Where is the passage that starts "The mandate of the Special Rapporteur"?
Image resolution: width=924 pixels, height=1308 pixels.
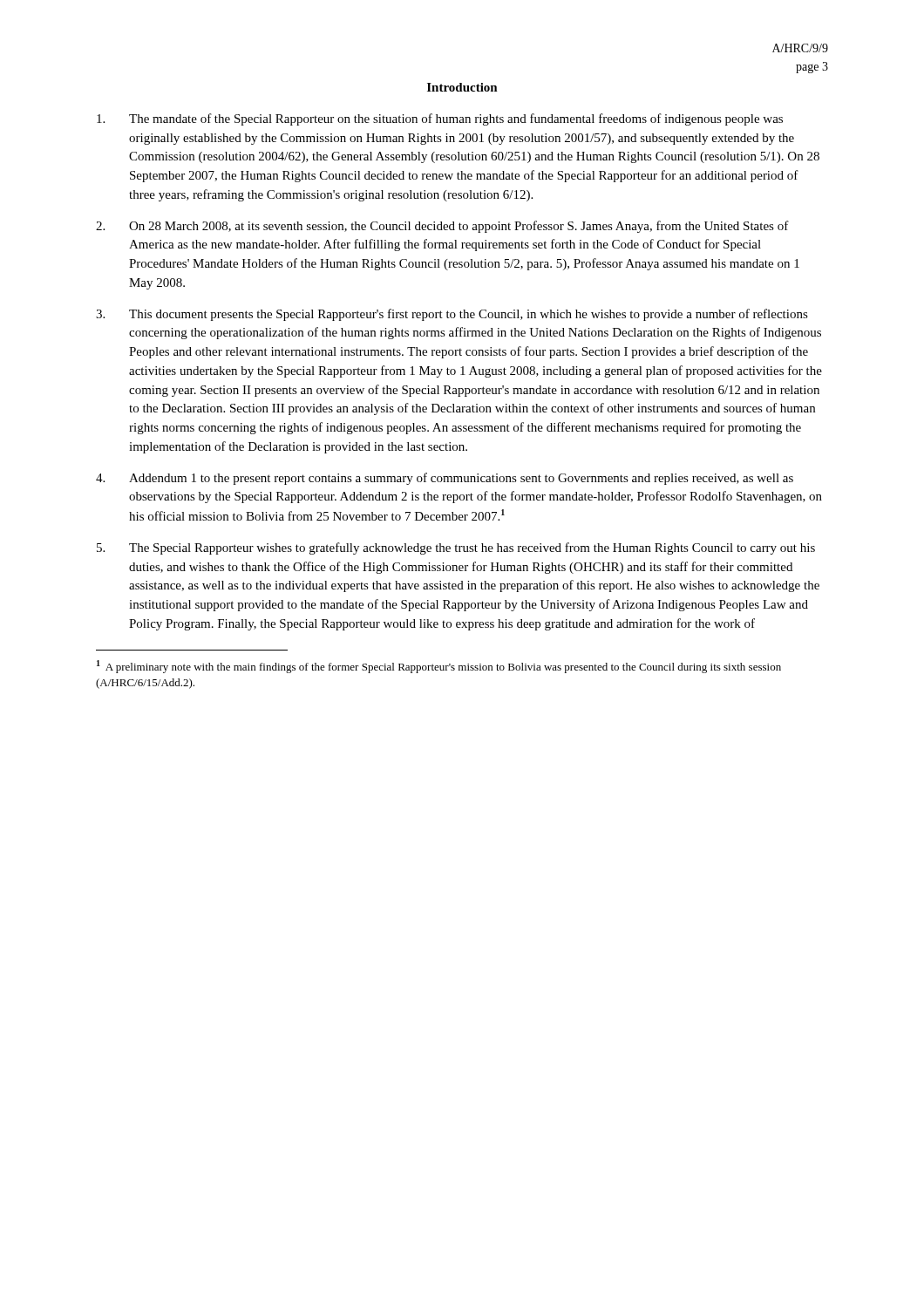(x=460, y=157)
